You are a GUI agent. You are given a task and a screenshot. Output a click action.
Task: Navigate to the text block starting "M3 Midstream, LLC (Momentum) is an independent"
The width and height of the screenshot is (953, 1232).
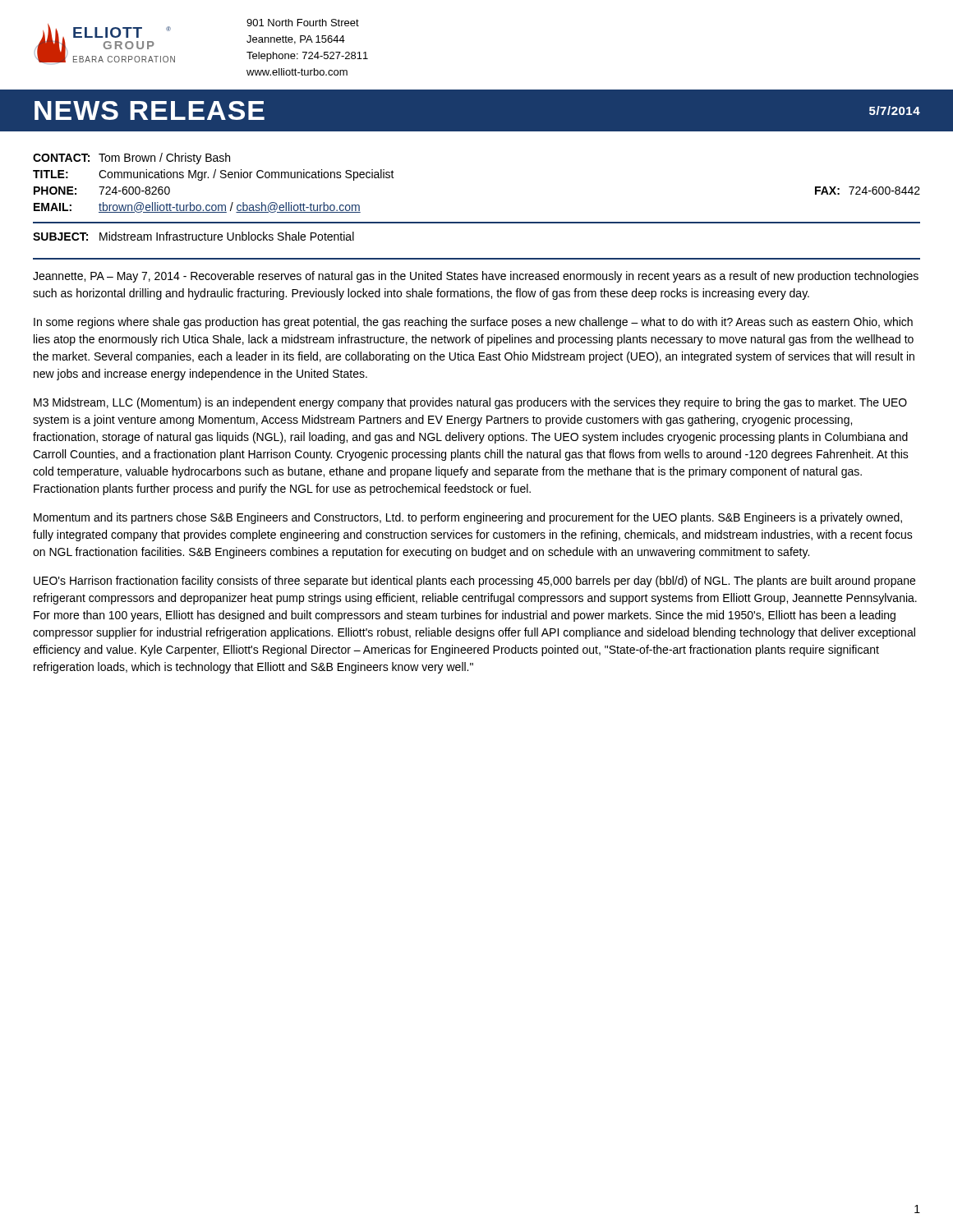pos(476,446)
